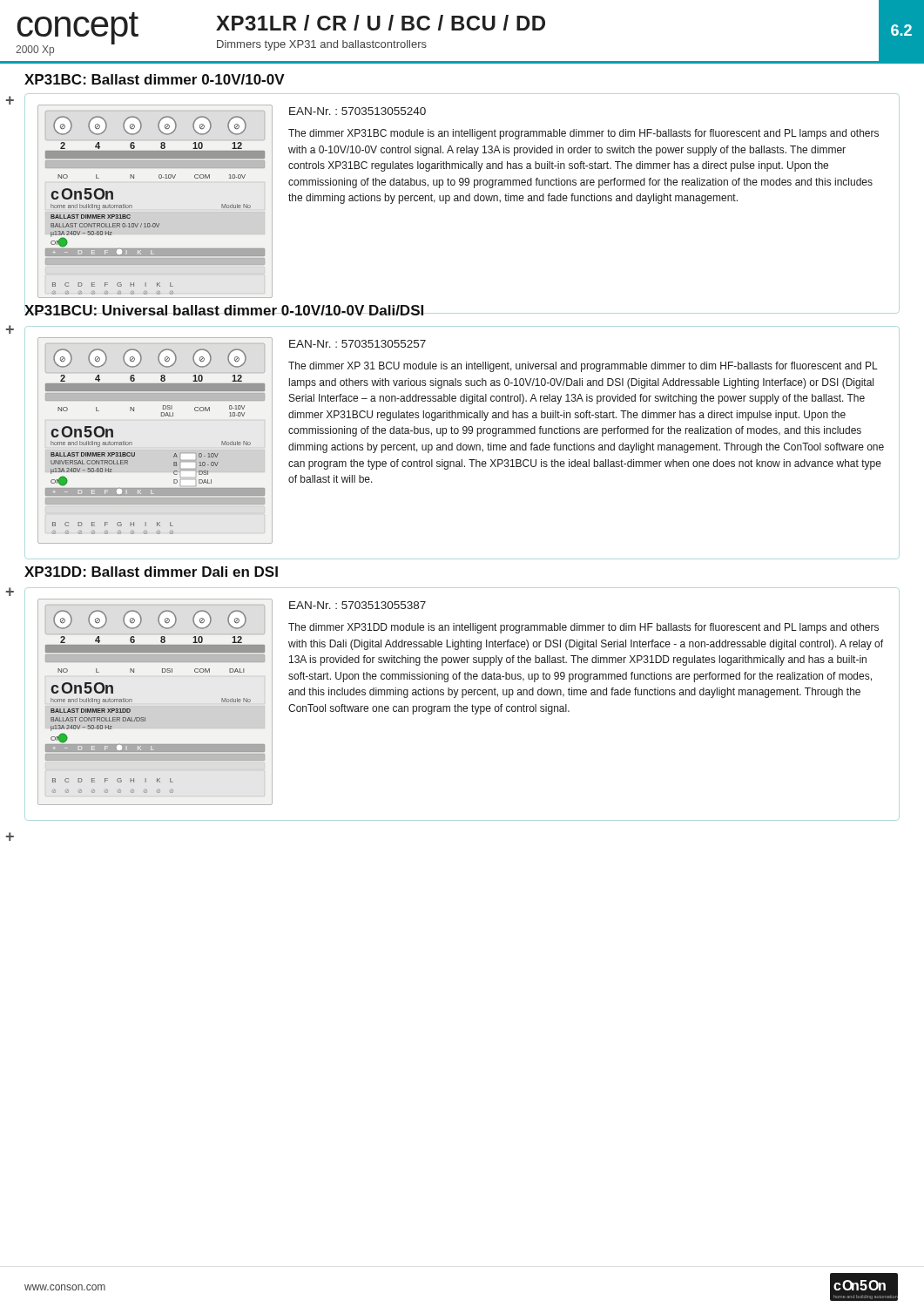Find the region starting "XP31BCU: Universal ballast dimmer 0-10V/10-0V"
Screen dimensions: 1307x924
(224, 311)
